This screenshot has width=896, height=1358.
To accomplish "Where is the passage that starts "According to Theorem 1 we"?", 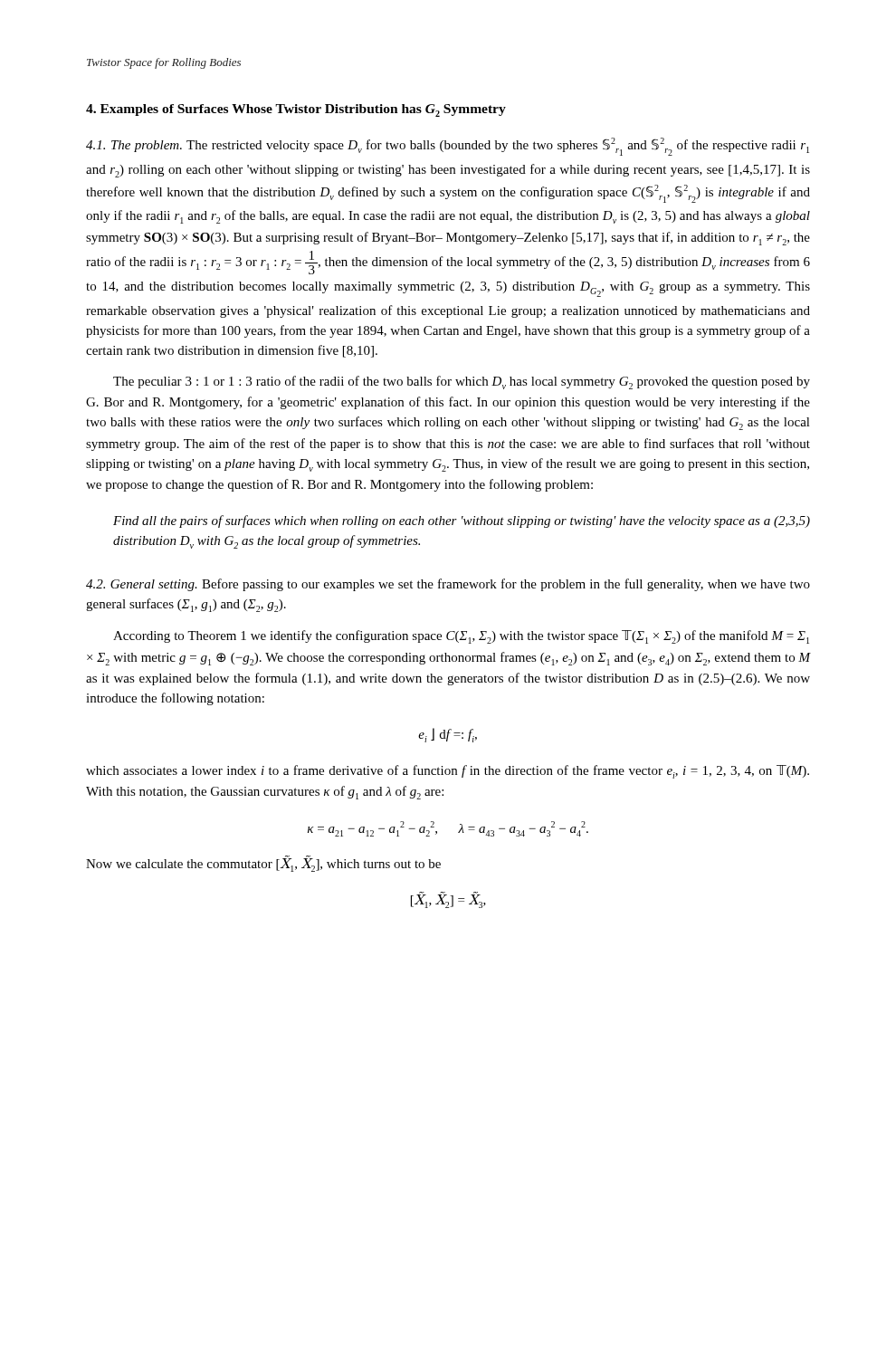I will 448,667.
